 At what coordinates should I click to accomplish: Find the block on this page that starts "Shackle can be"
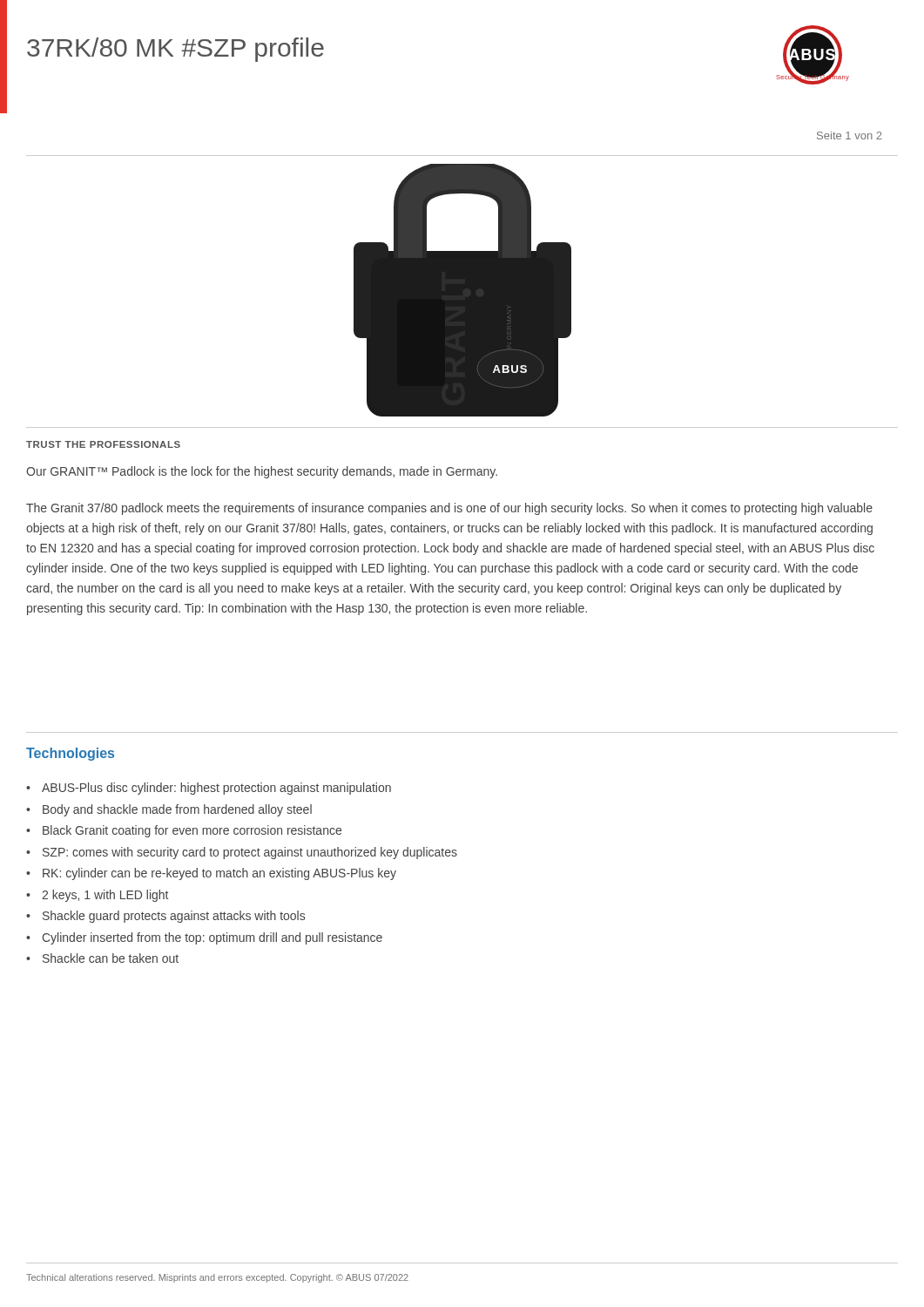pyautogui.click(x=110, y=958)
